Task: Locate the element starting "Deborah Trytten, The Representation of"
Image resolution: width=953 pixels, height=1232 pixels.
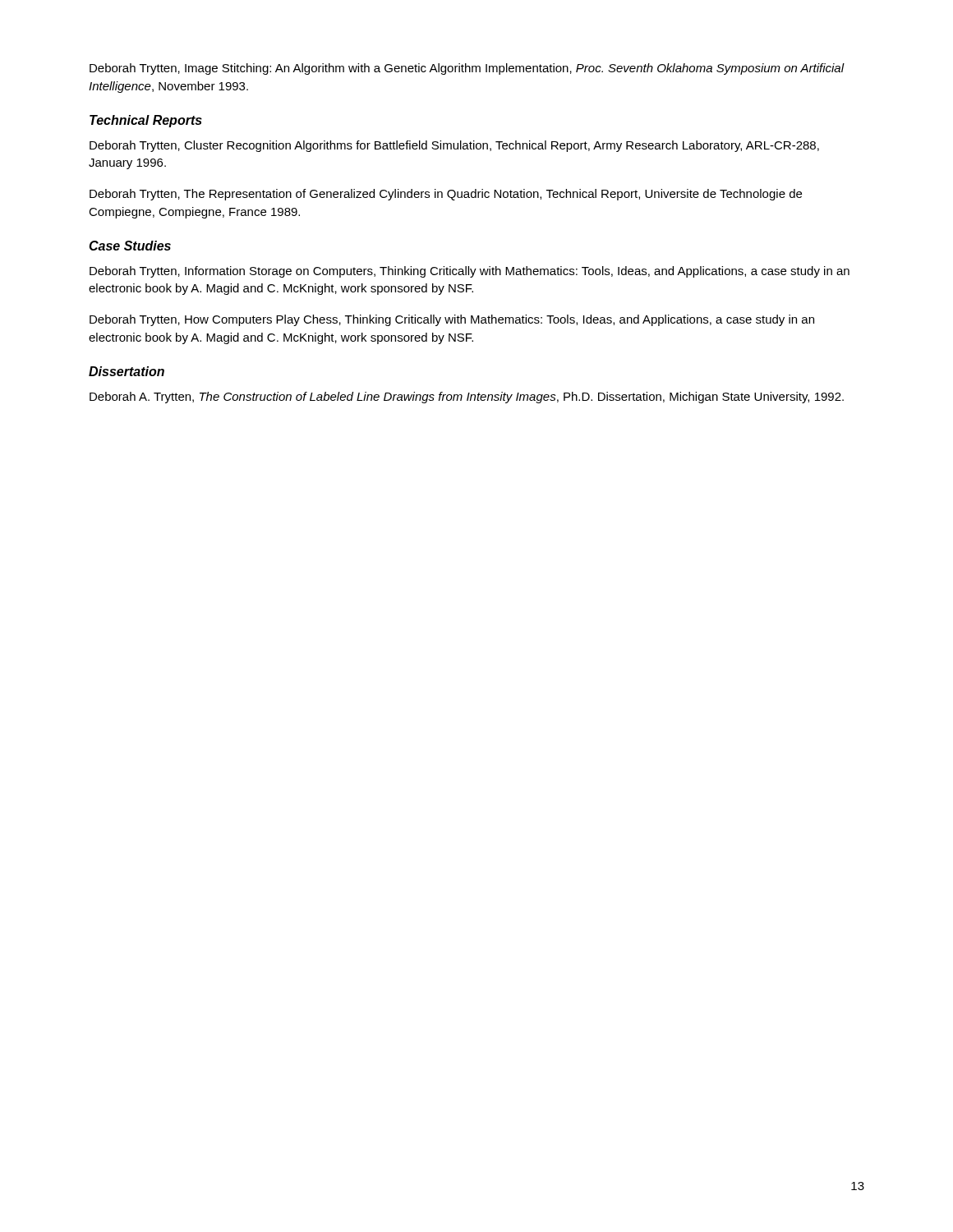Action: [446, 202]
